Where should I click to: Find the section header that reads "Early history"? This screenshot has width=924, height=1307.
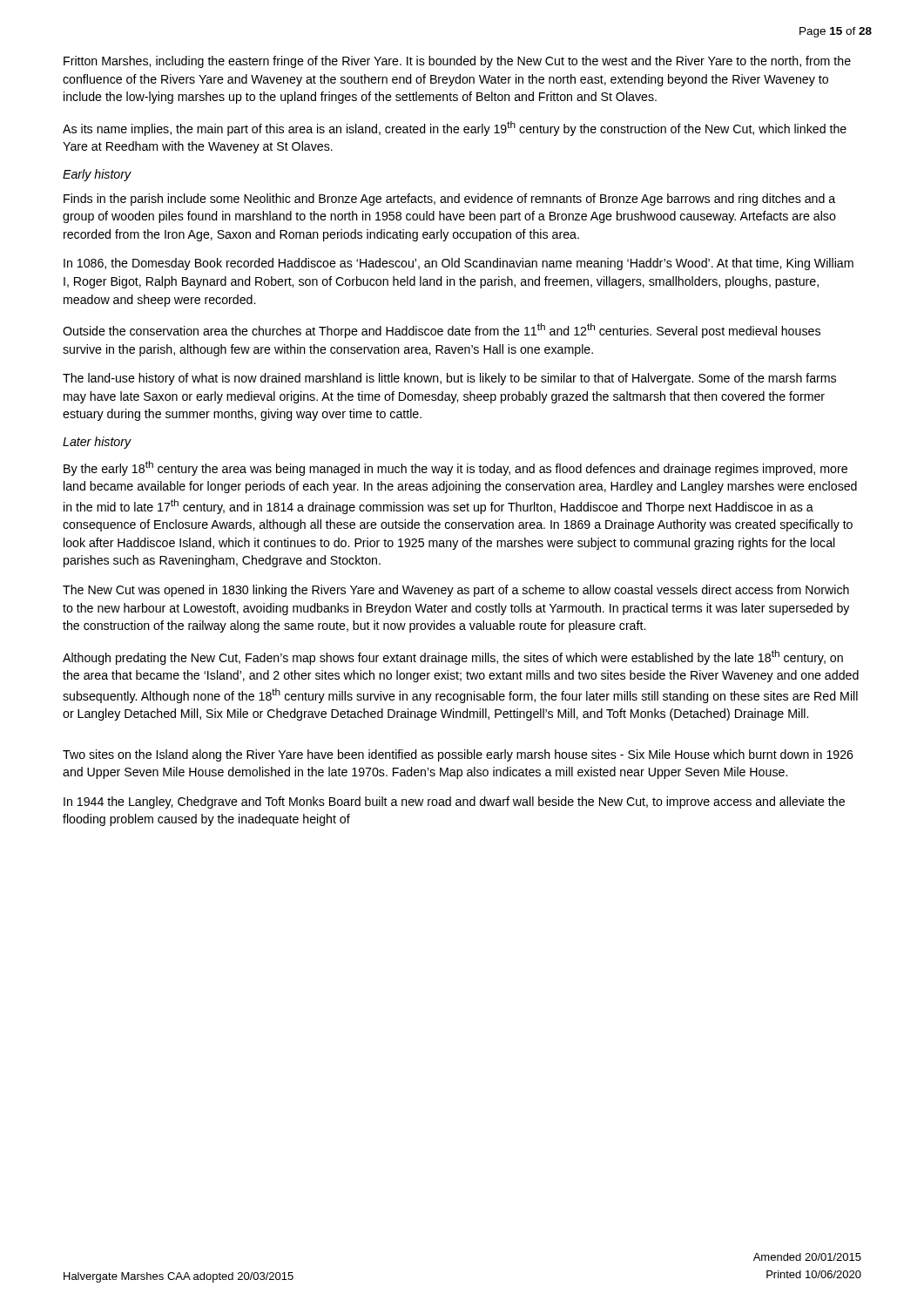click(97, 174)
